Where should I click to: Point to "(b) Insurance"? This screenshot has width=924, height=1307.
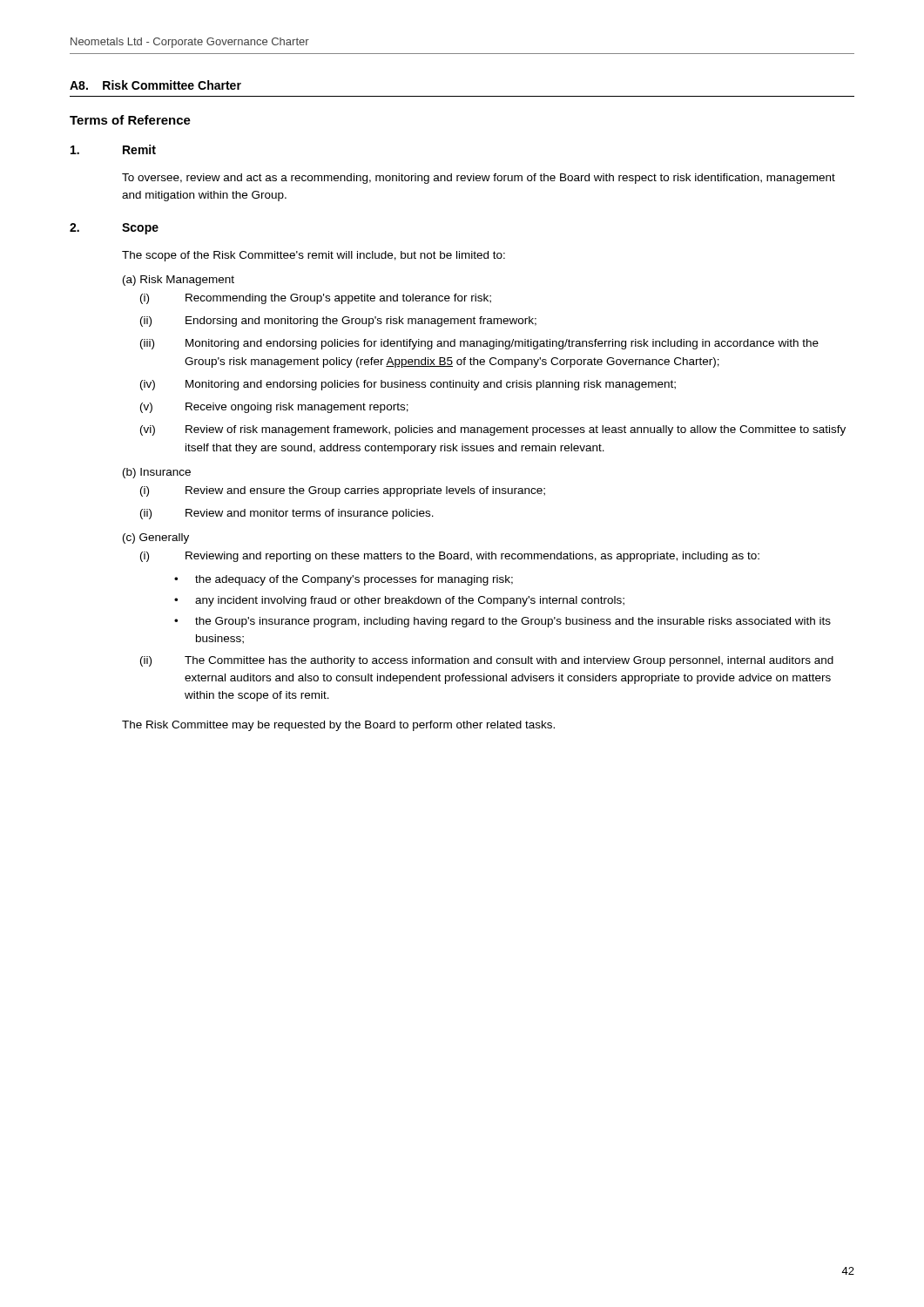click(157, 472)
